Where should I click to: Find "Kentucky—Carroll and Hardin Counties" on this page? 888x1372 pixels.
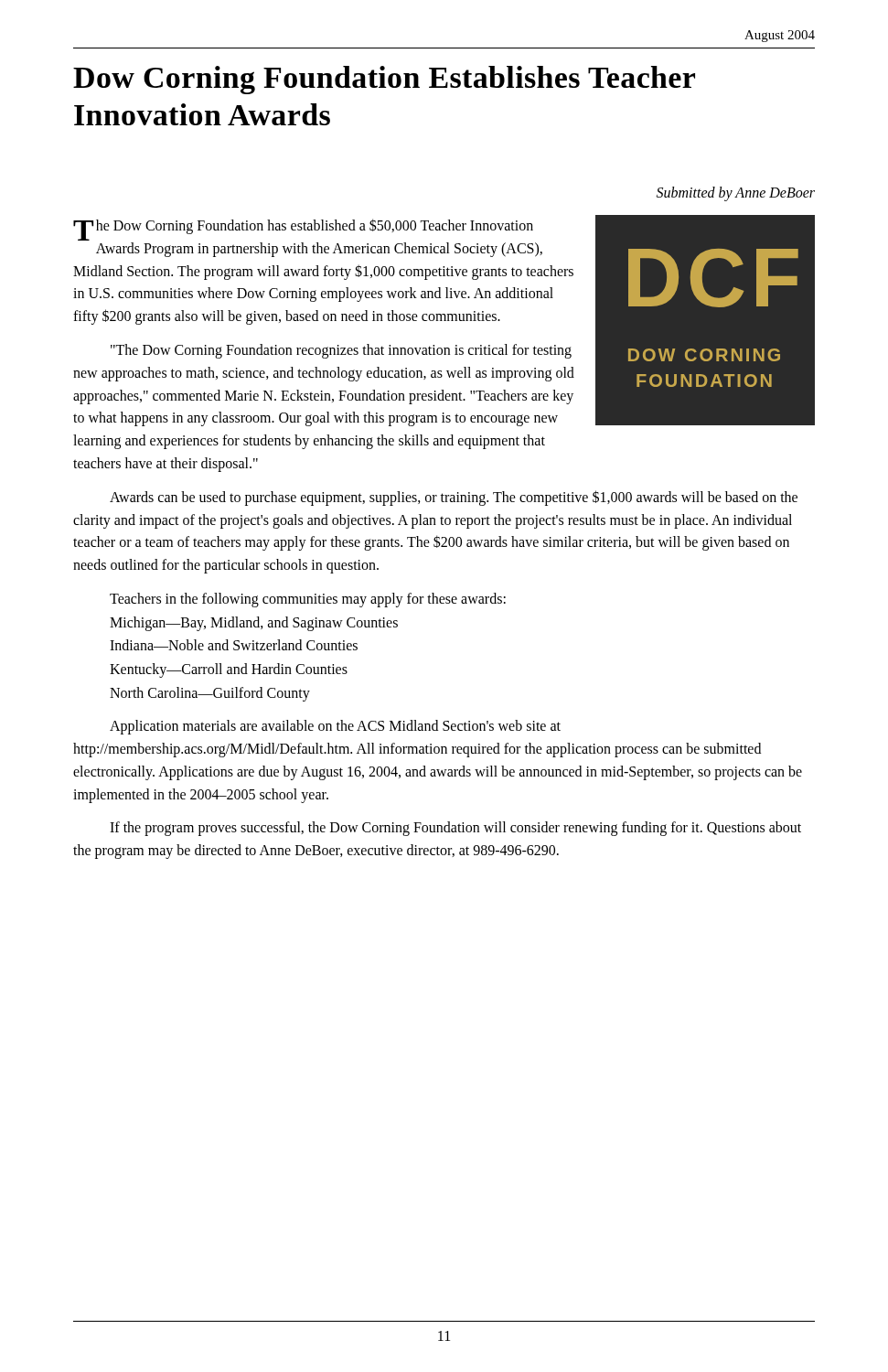[229, 669]
